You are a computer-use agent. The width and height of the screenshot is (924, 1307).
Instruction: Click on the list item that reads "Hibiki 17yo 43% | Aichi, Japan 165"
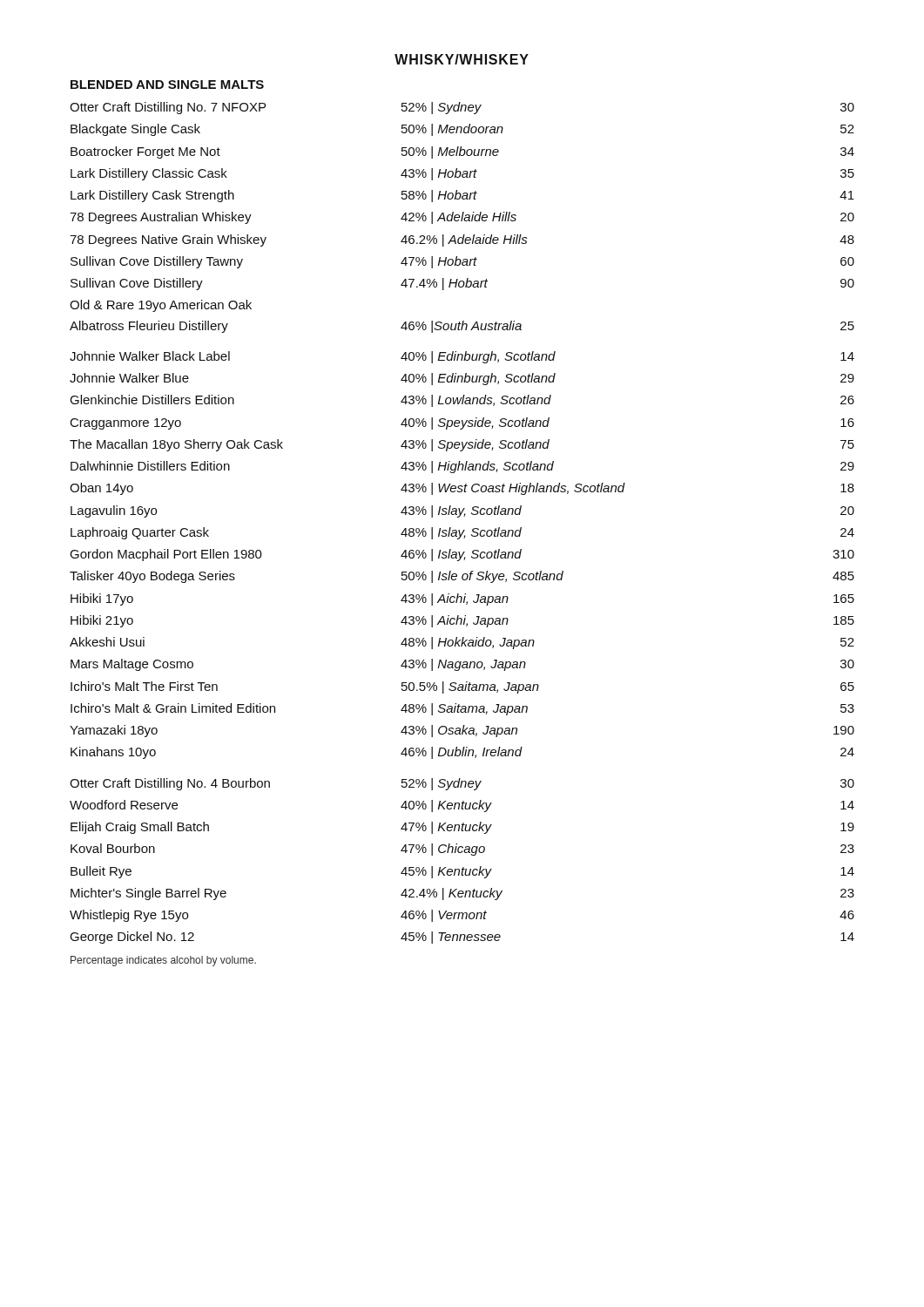point(462,598)
